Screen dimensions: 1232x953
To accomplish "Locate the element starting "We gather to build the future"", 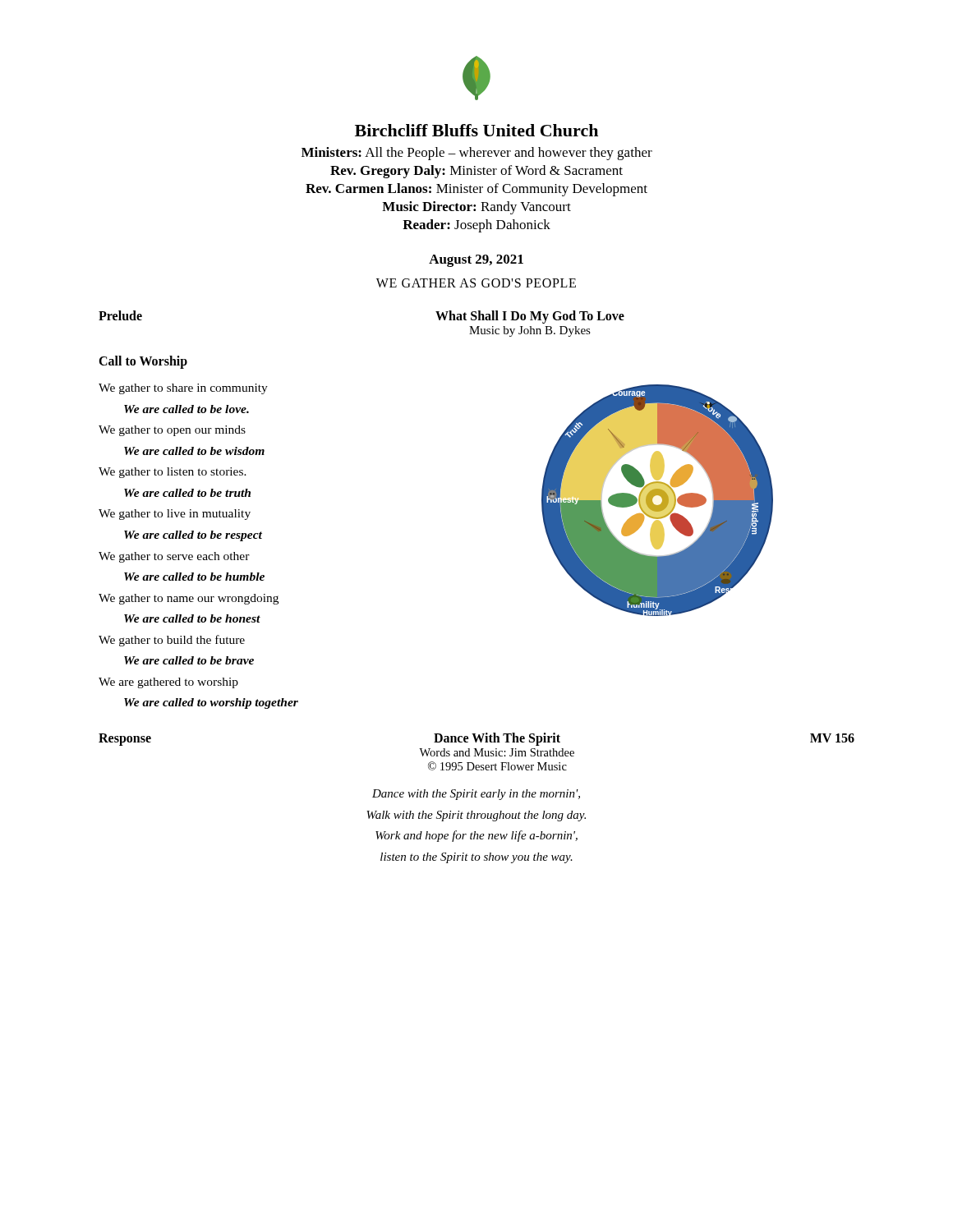I will tap(172, 641).
